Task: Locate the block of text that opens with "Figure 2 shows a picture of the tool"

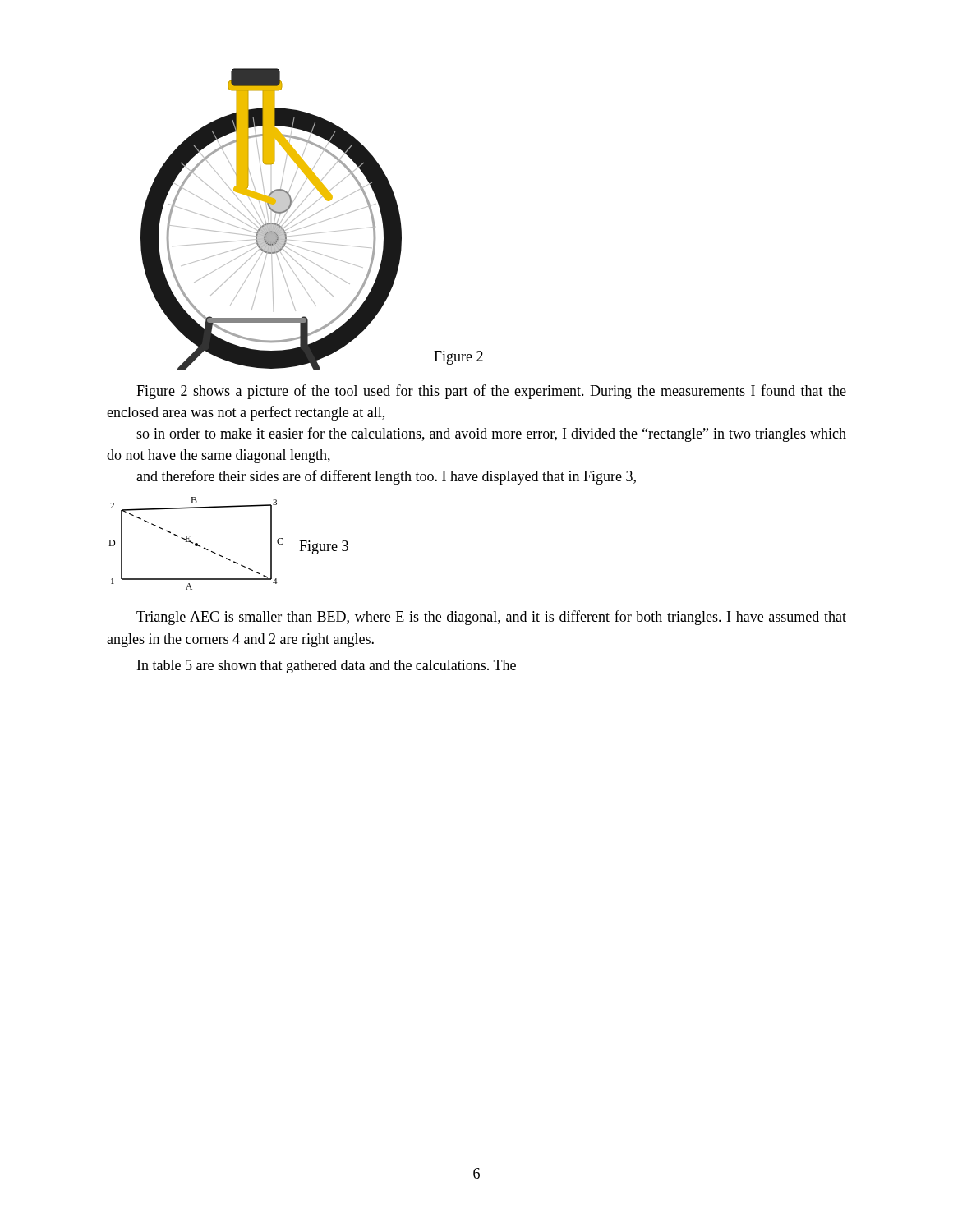Action: point(476,402)
